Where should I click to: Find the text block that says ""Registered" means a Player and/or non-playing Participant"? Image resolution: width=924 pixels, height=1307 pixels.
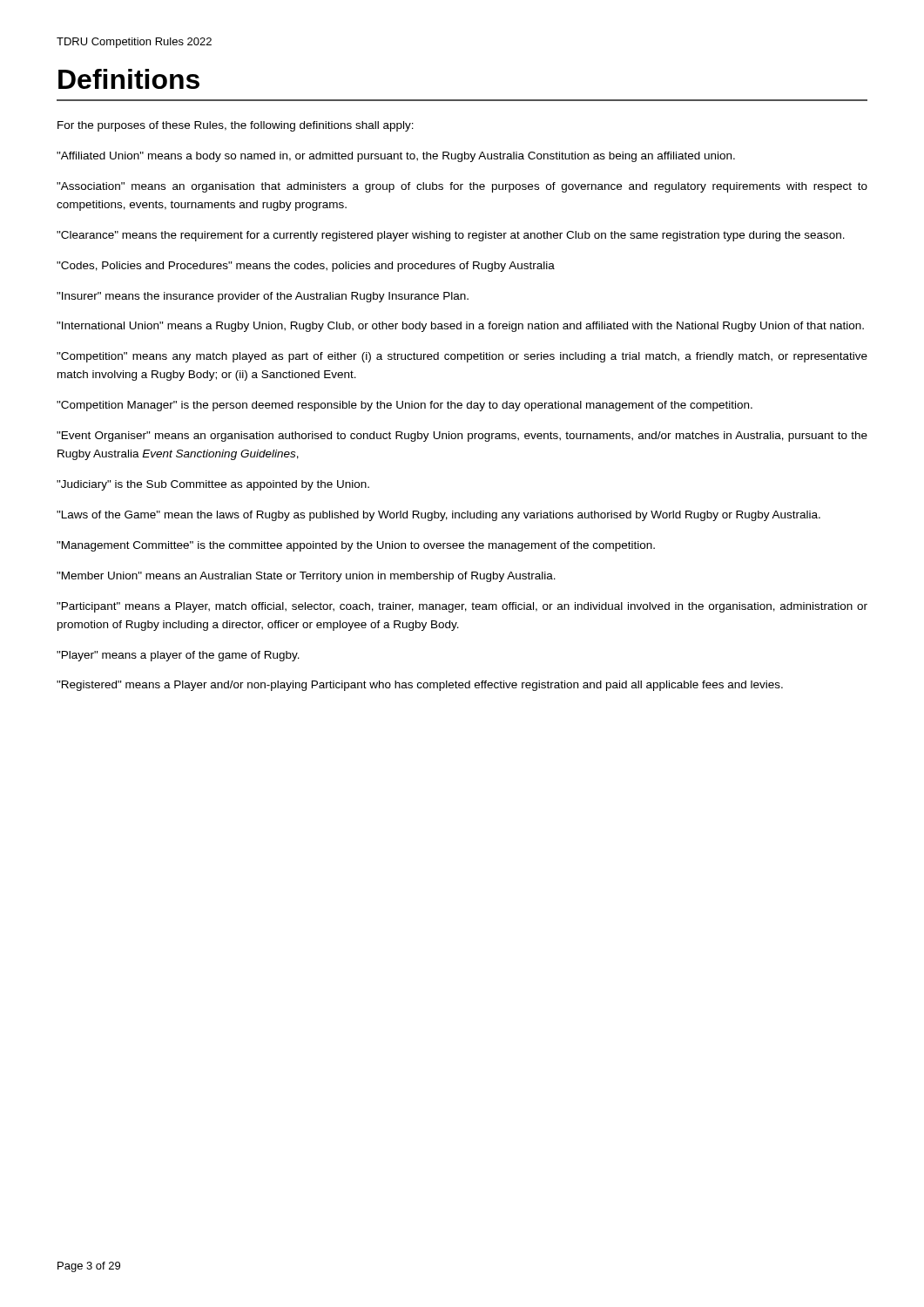click(x=420, y=685)
